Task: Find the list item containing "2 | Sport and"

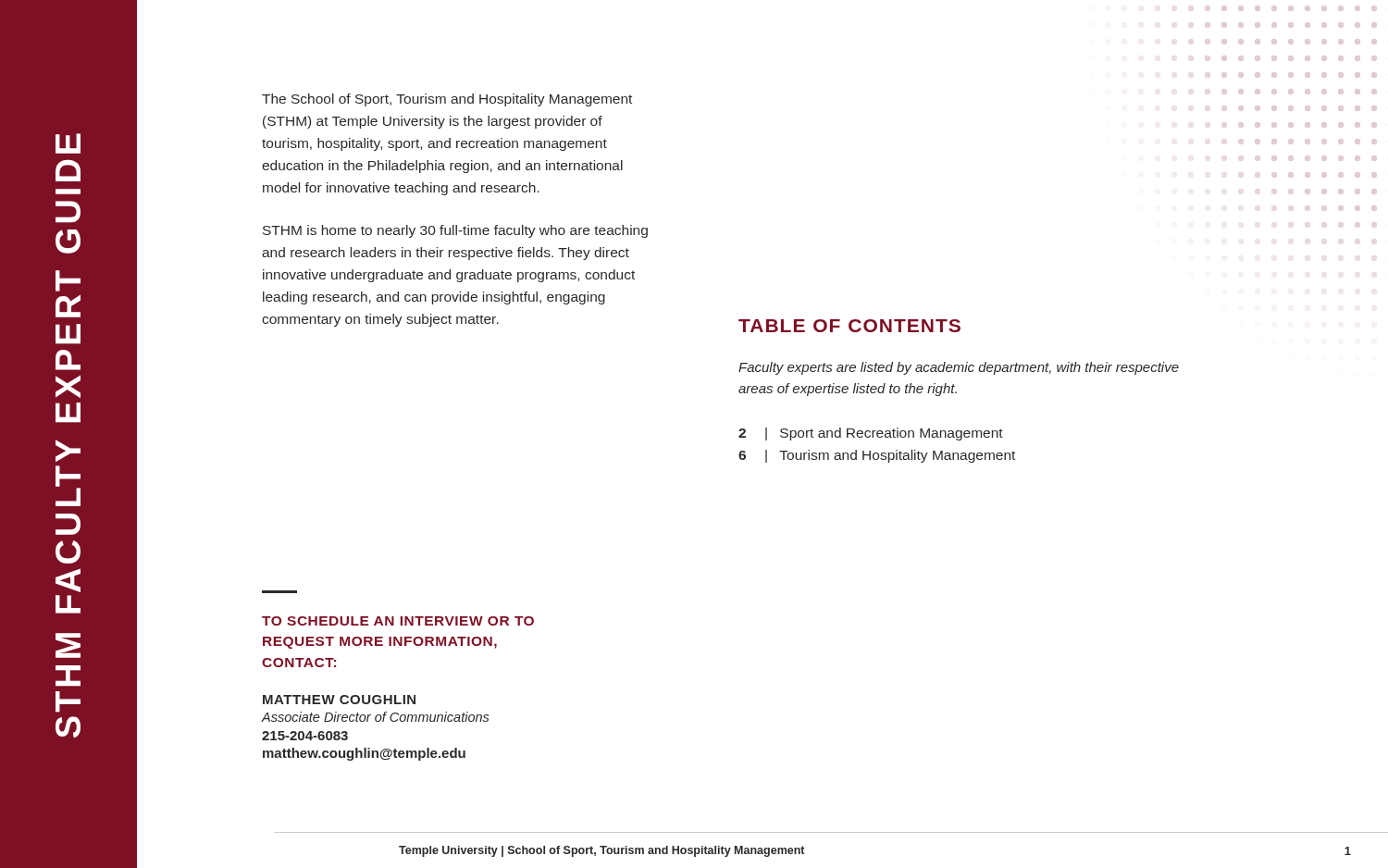Action: [x=970, y=433]
